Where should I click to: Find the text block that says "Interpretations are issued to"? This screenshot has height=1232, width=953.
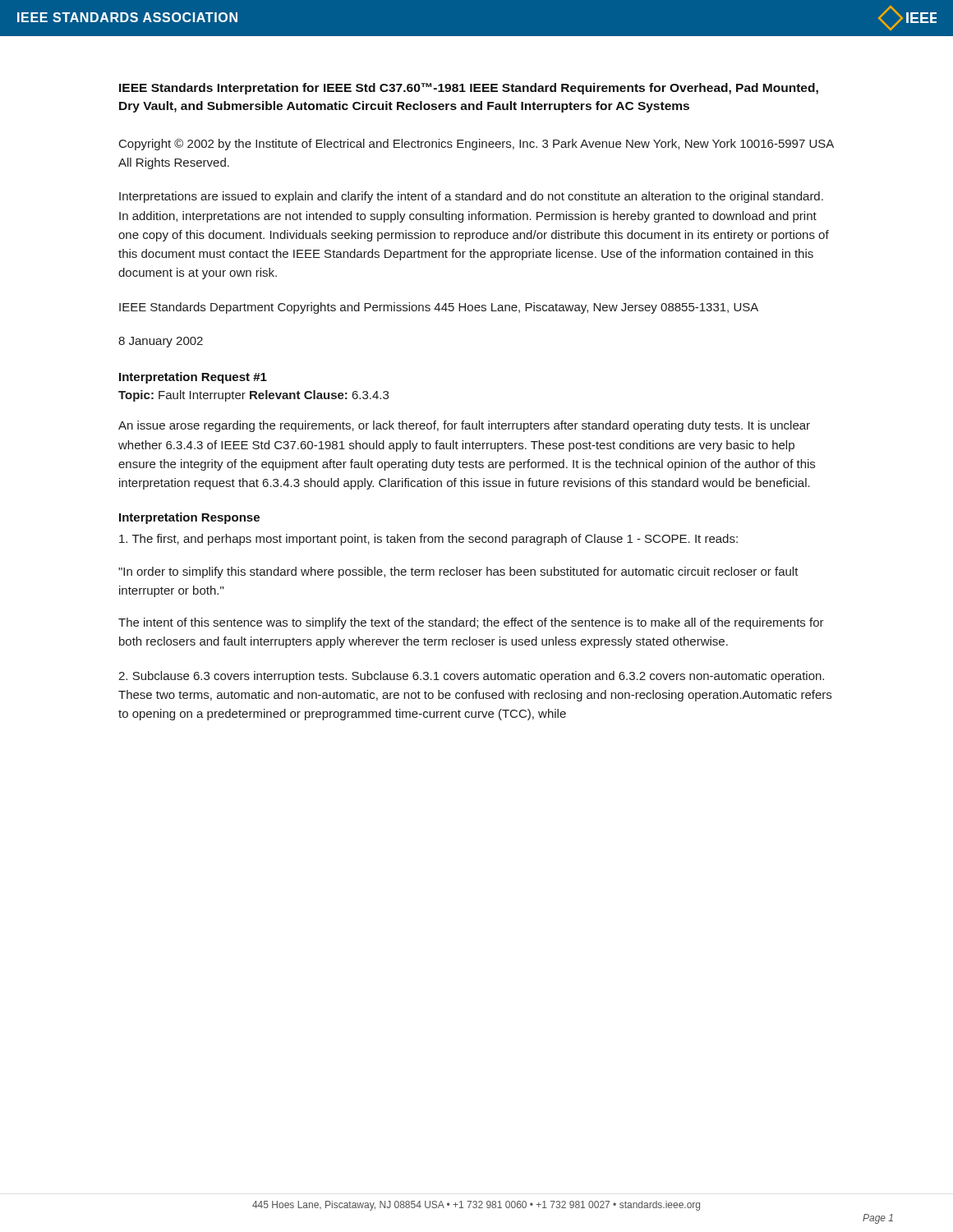[x=473, y=234]
